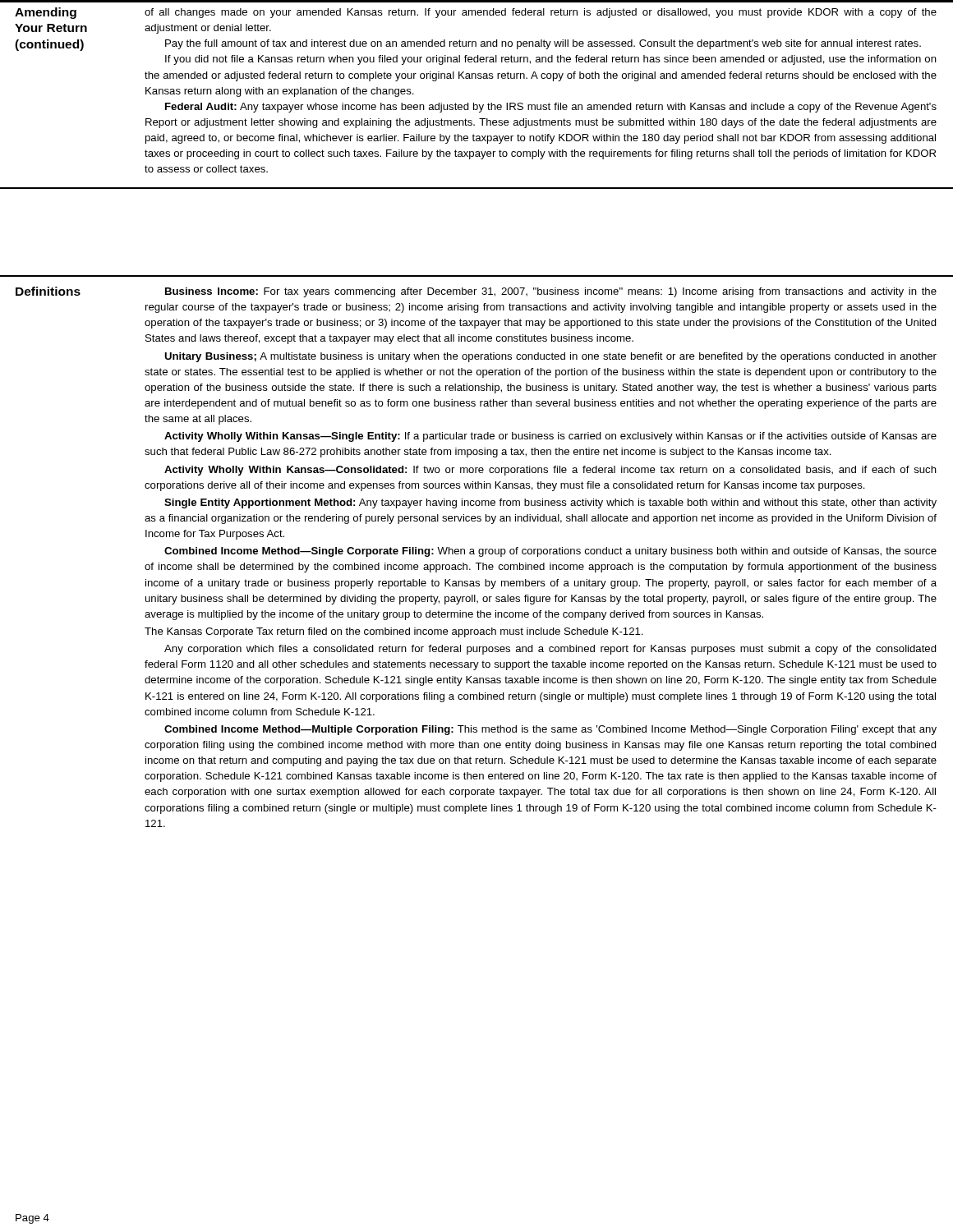The image size is (953, 1232).
Task: Click the passage that begins "Business Income: For tax years"
Action: coord(541,557)
